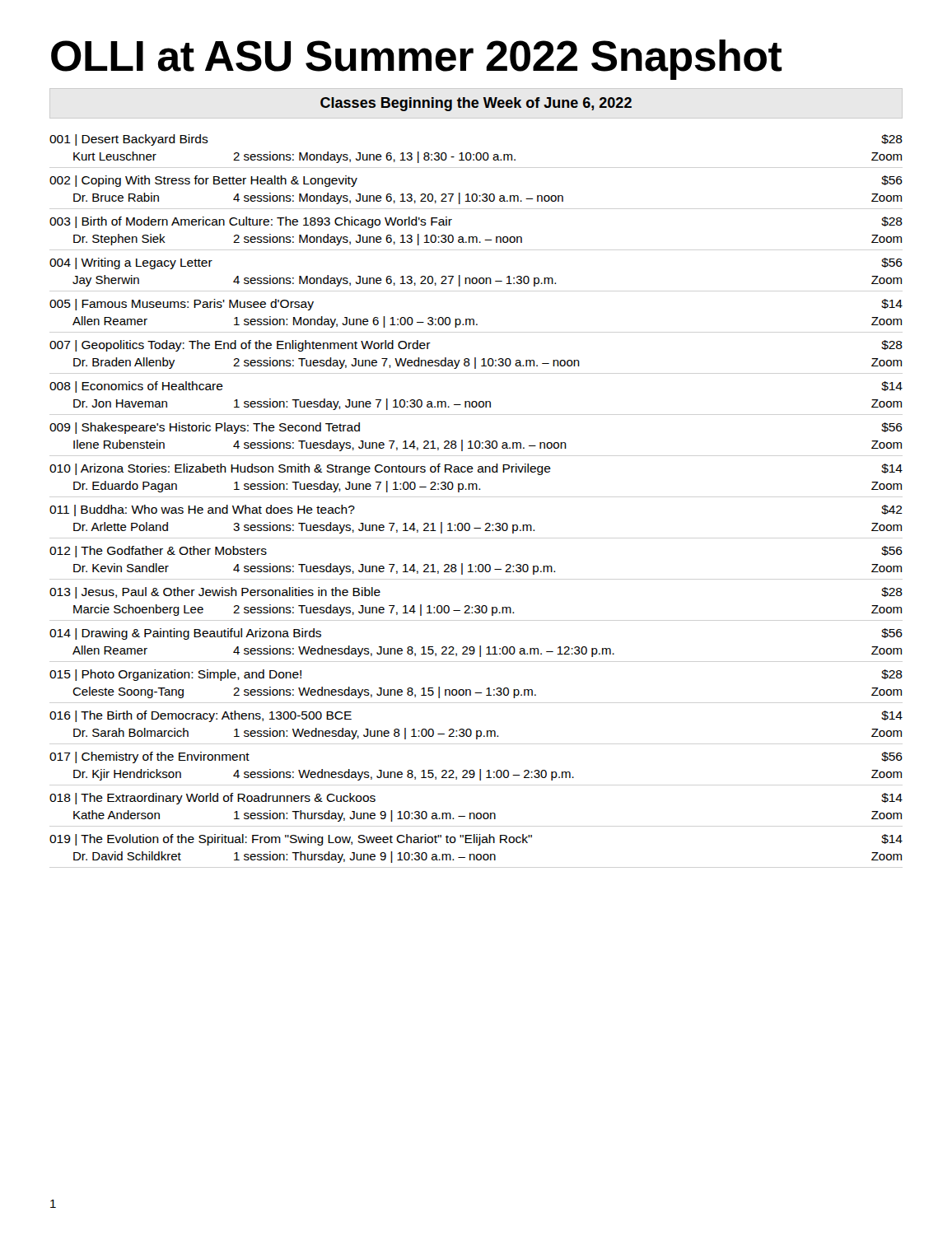The width and height of the screenshot is (952, 1235).
Task: Find the list item that reads "013 | Jesus, Paul"
Action: pos(476,600)
